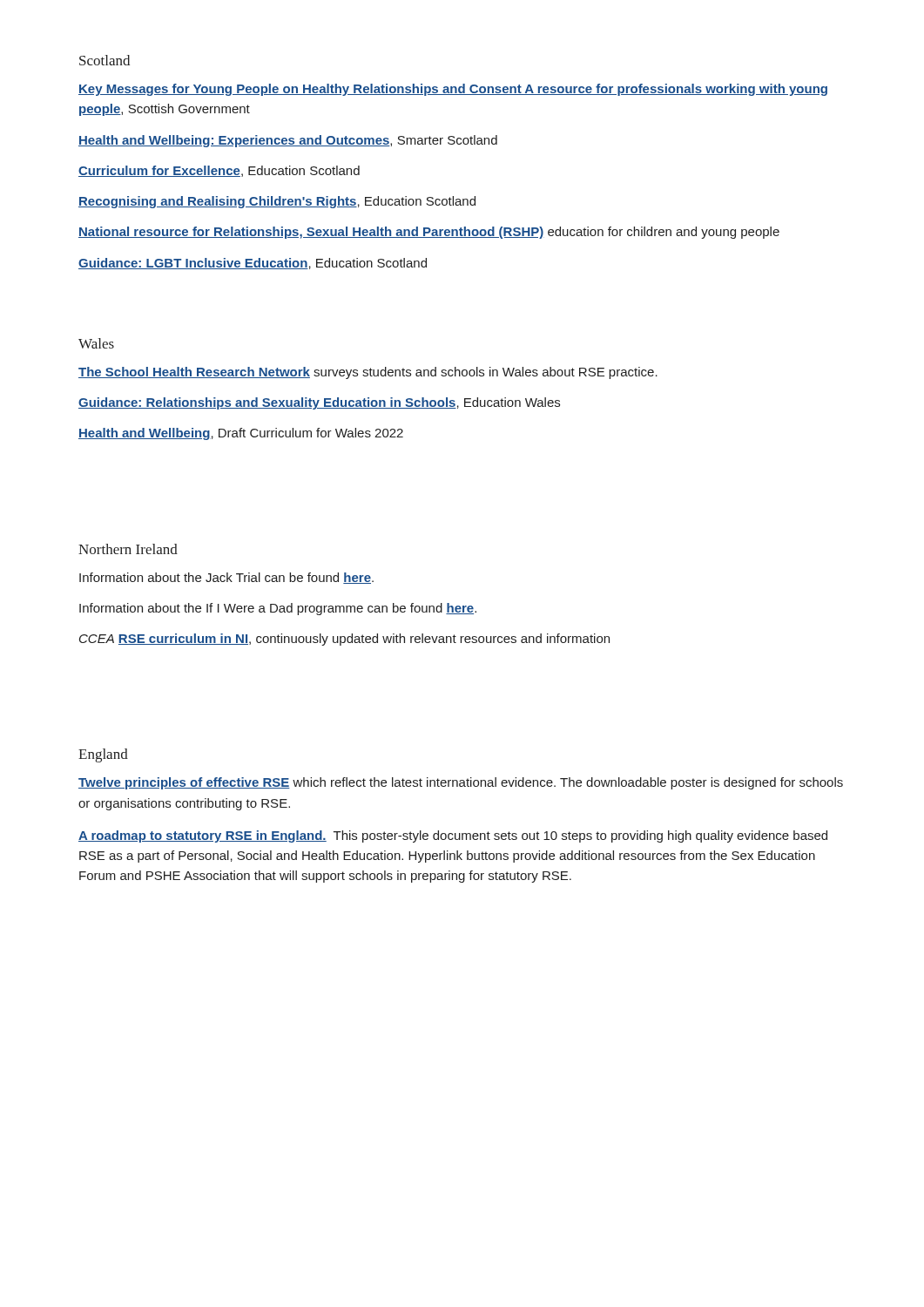Where does it say "Health and Wellbeing: Experiences and Outcomes, Smarter Scotland"?
Screen dimensions: 1307x924
click(x=288, y=139)
